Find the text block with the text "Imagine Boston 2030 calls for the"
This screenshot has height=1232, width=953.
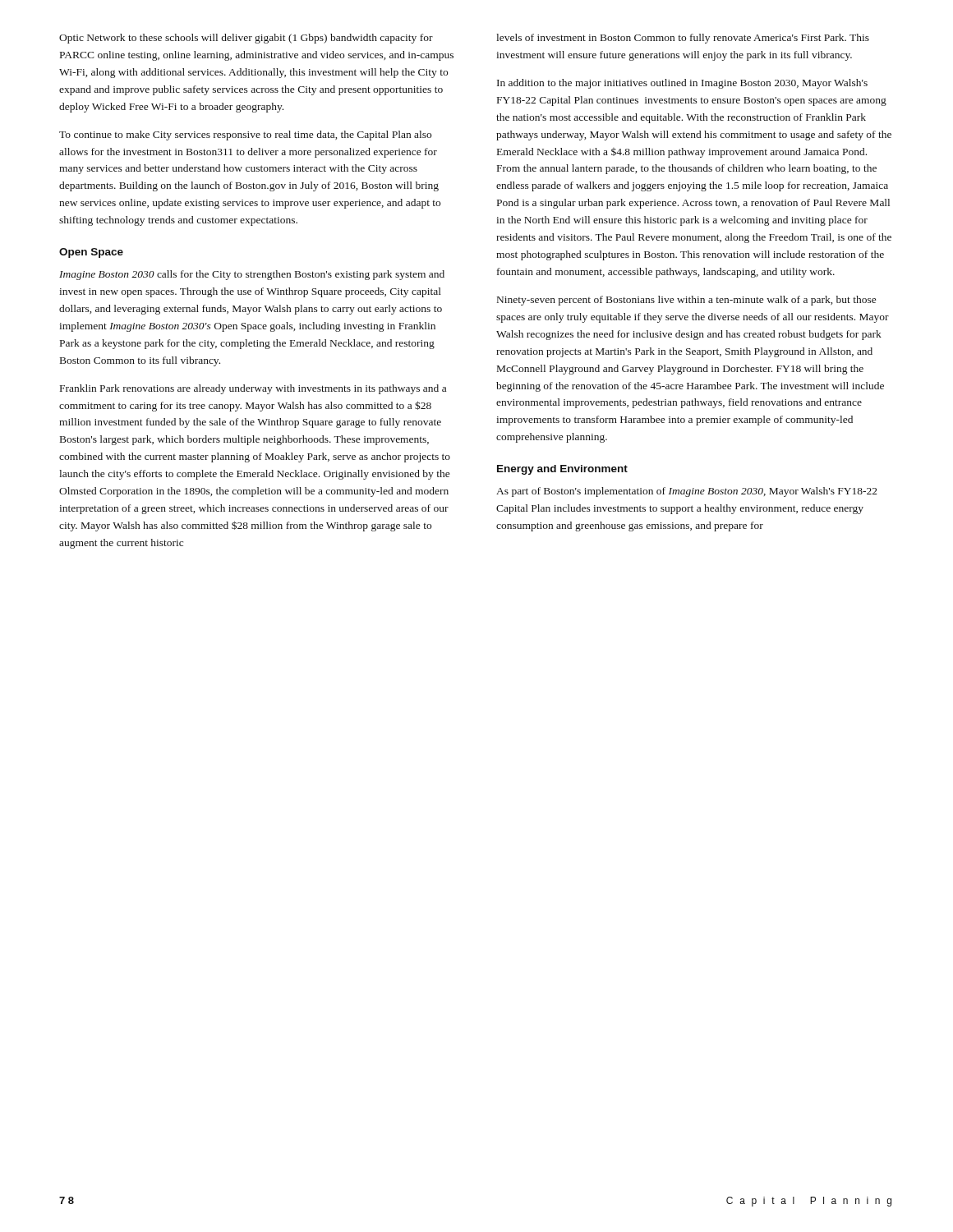258,318
